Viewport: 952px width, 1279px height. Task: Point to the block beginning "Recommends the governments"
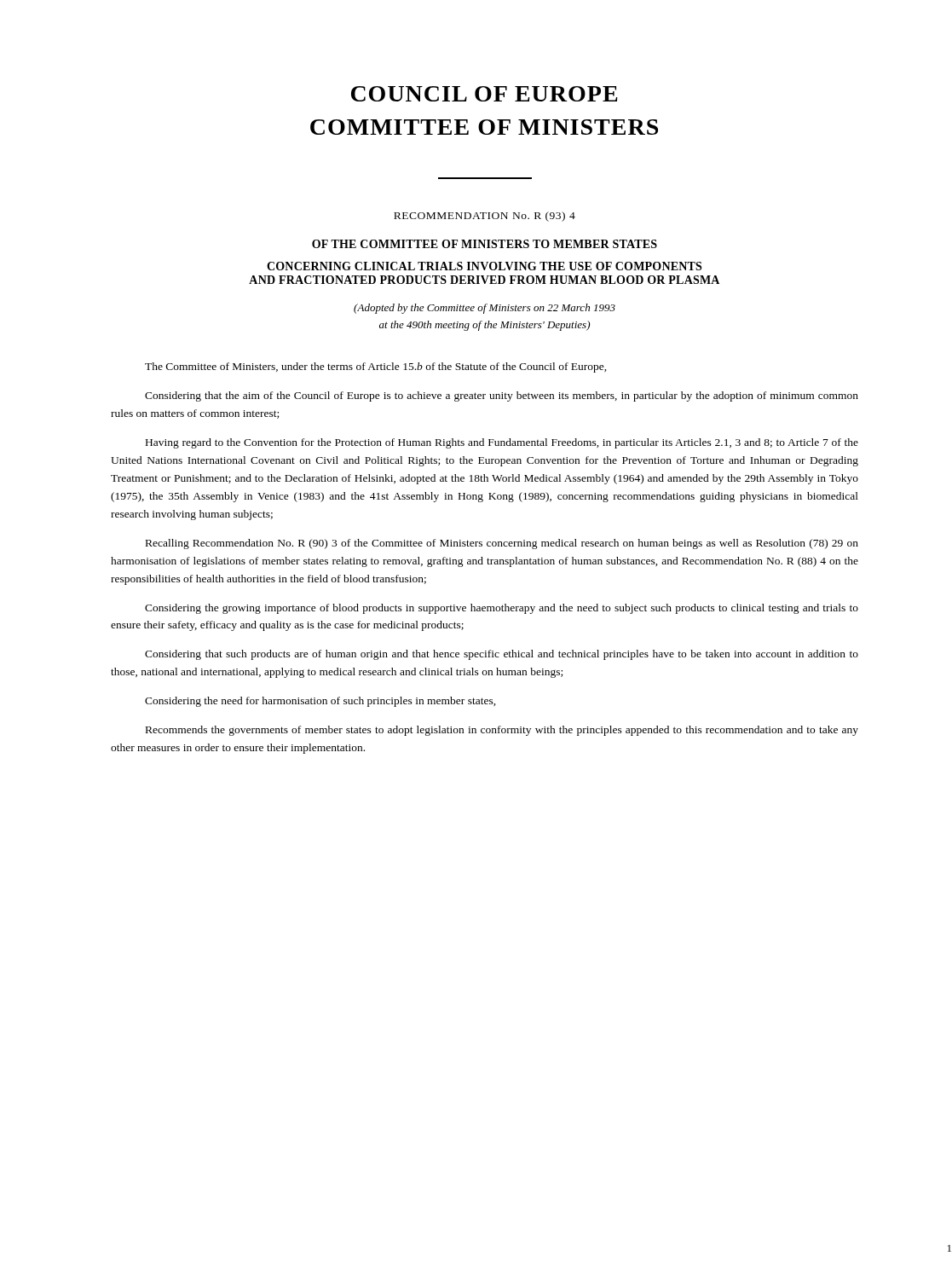tap(485, 738)
